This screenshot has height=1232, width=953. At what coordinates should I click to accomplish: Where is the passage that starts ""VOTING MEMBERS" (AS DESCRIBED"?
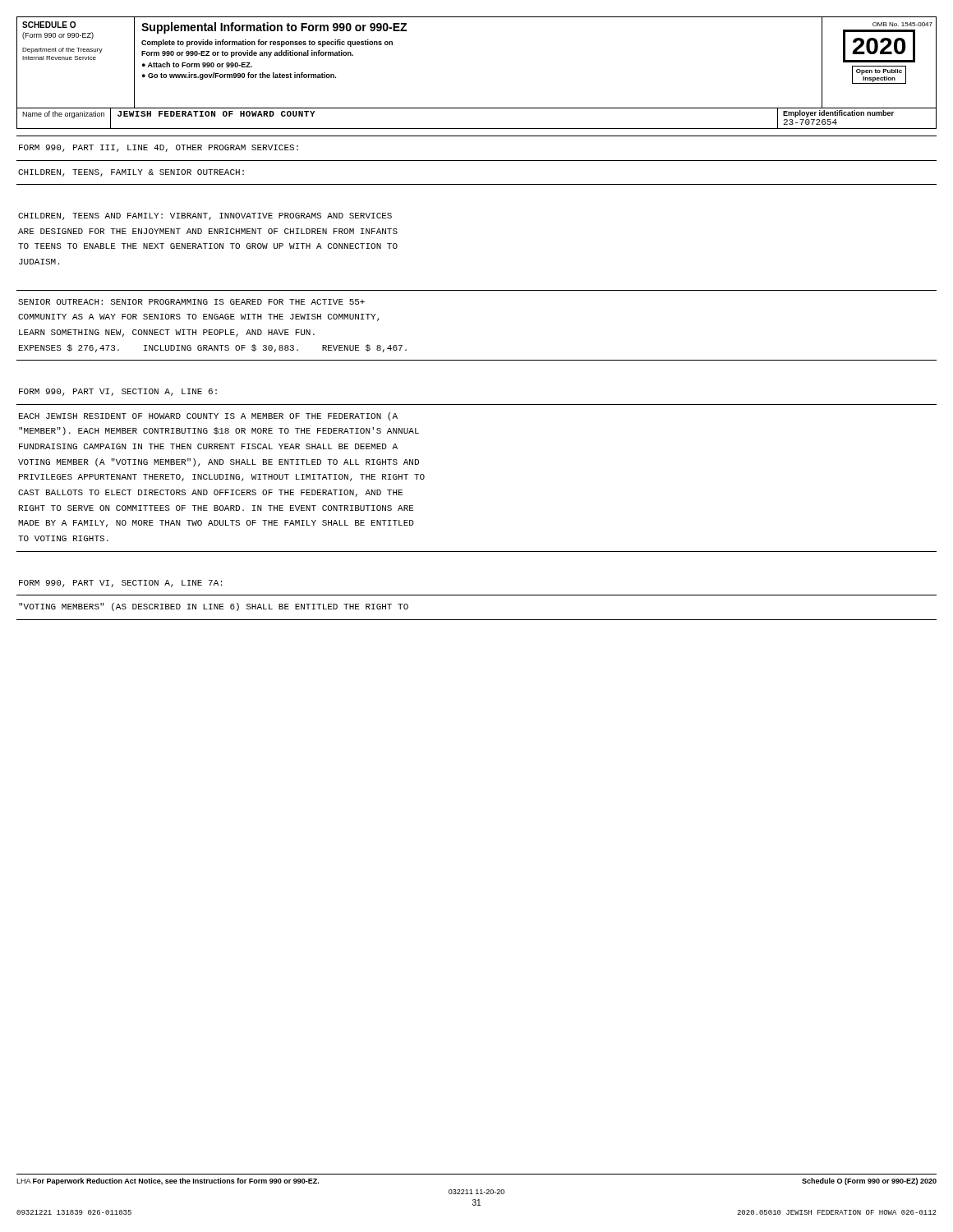(x=214, y=607)
